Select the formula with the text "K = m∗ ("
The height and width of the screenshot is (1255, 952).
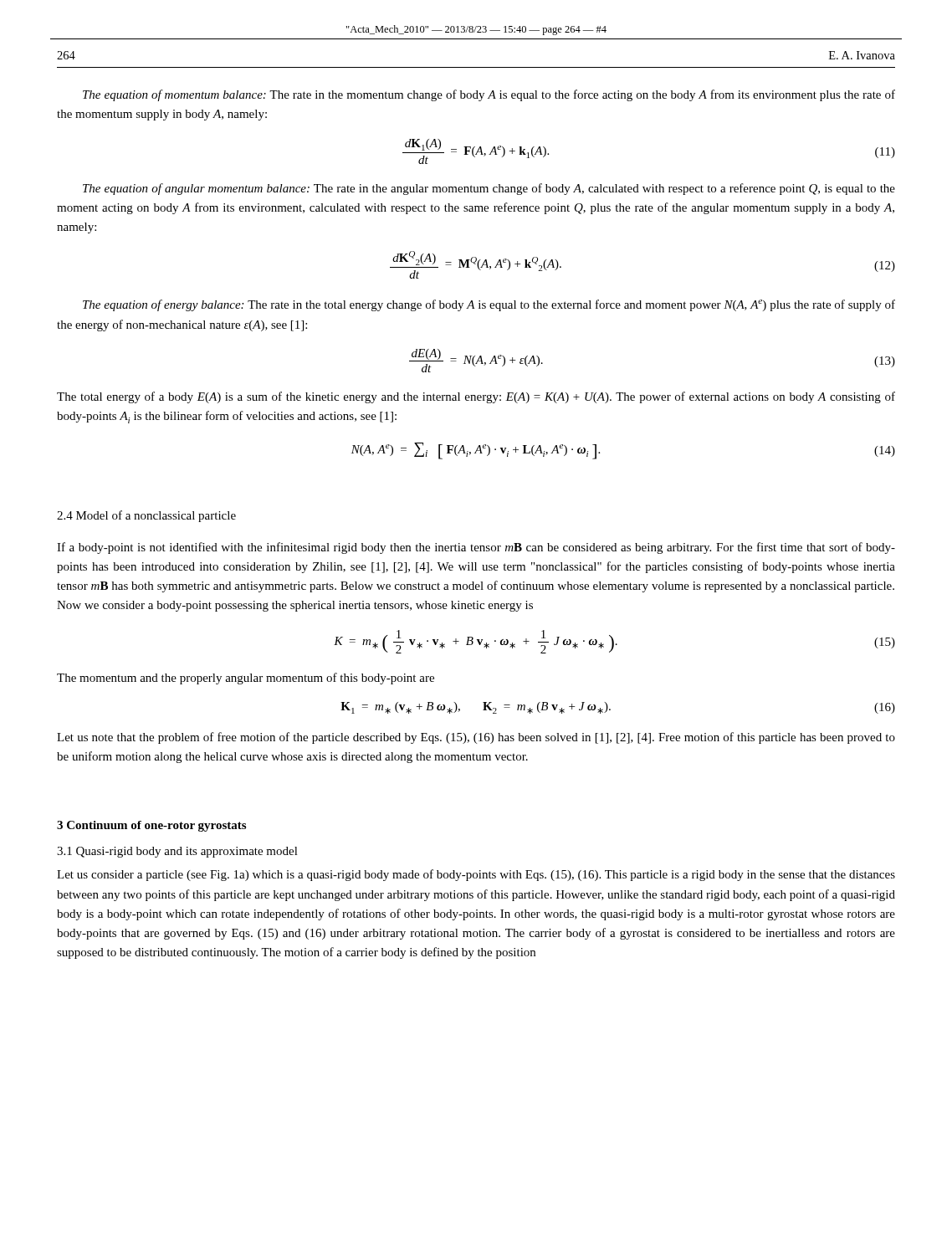(x=615, y=642)
